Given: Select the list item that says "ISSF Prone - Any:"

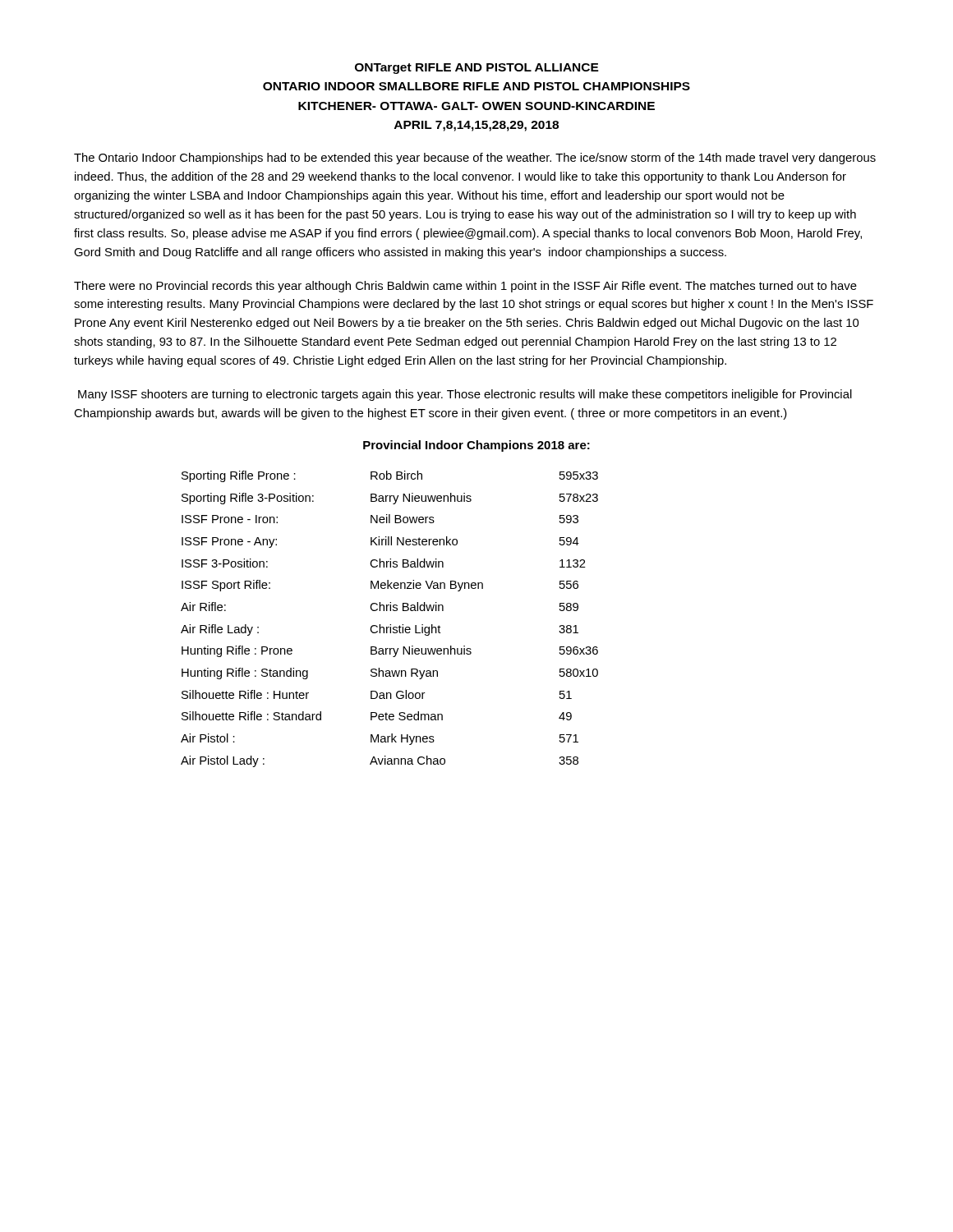Looking at the screenshot, I should (411, 542).
